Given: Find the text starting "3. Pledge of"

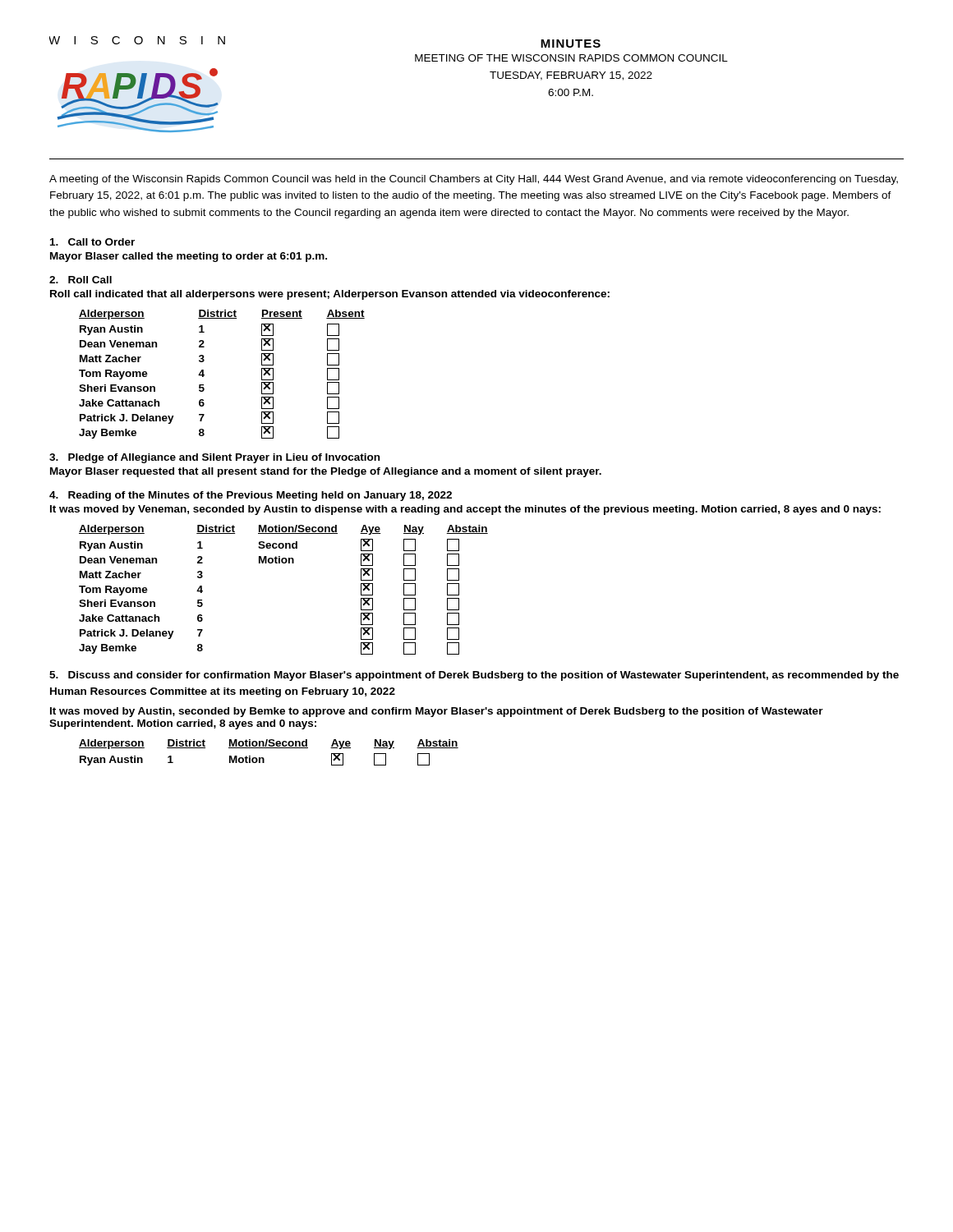Looking at the screenshot, I should (x=215, y=457).
